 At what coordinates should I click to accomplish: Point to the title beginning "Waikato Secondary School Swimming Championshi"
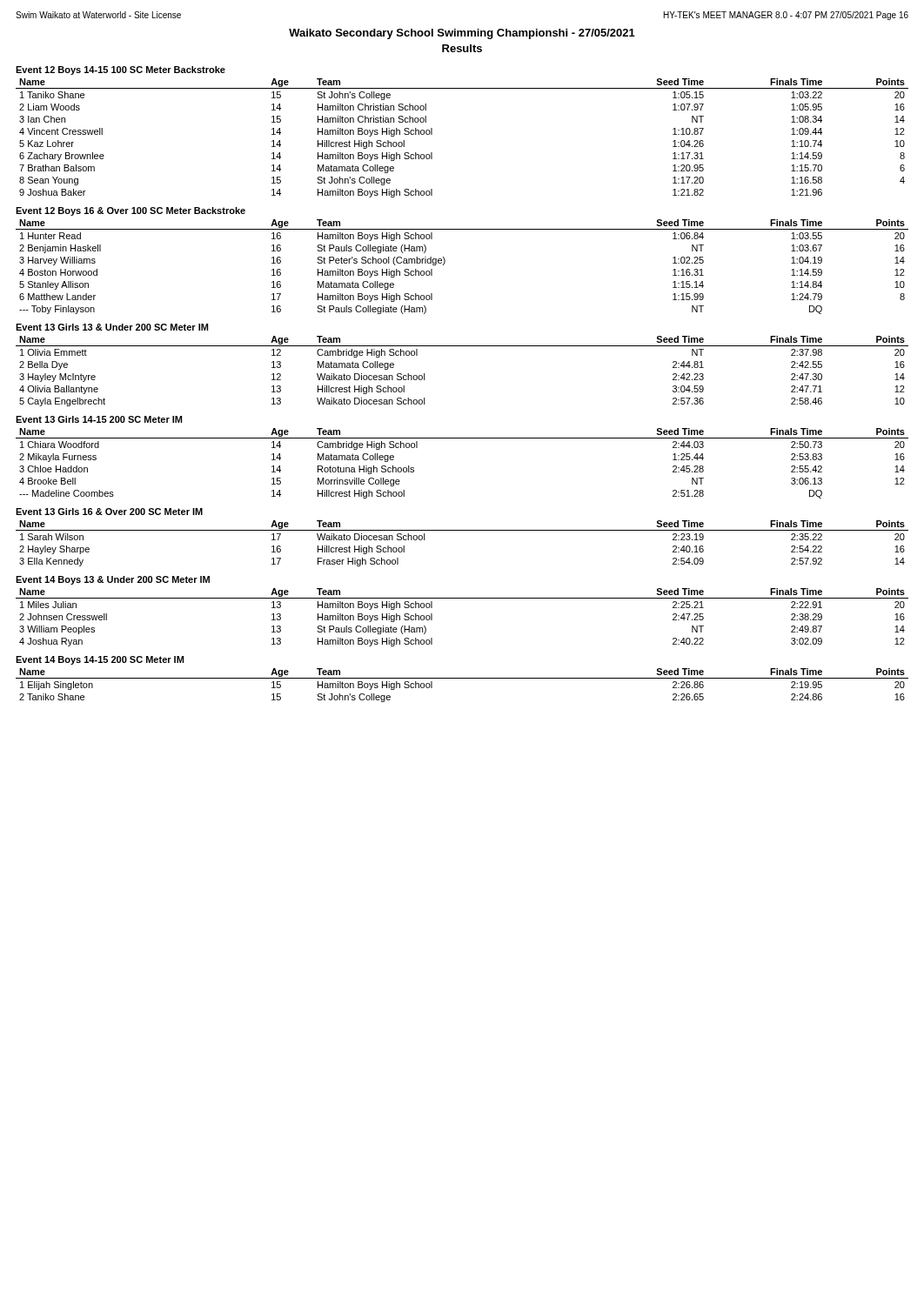[462, 33]
